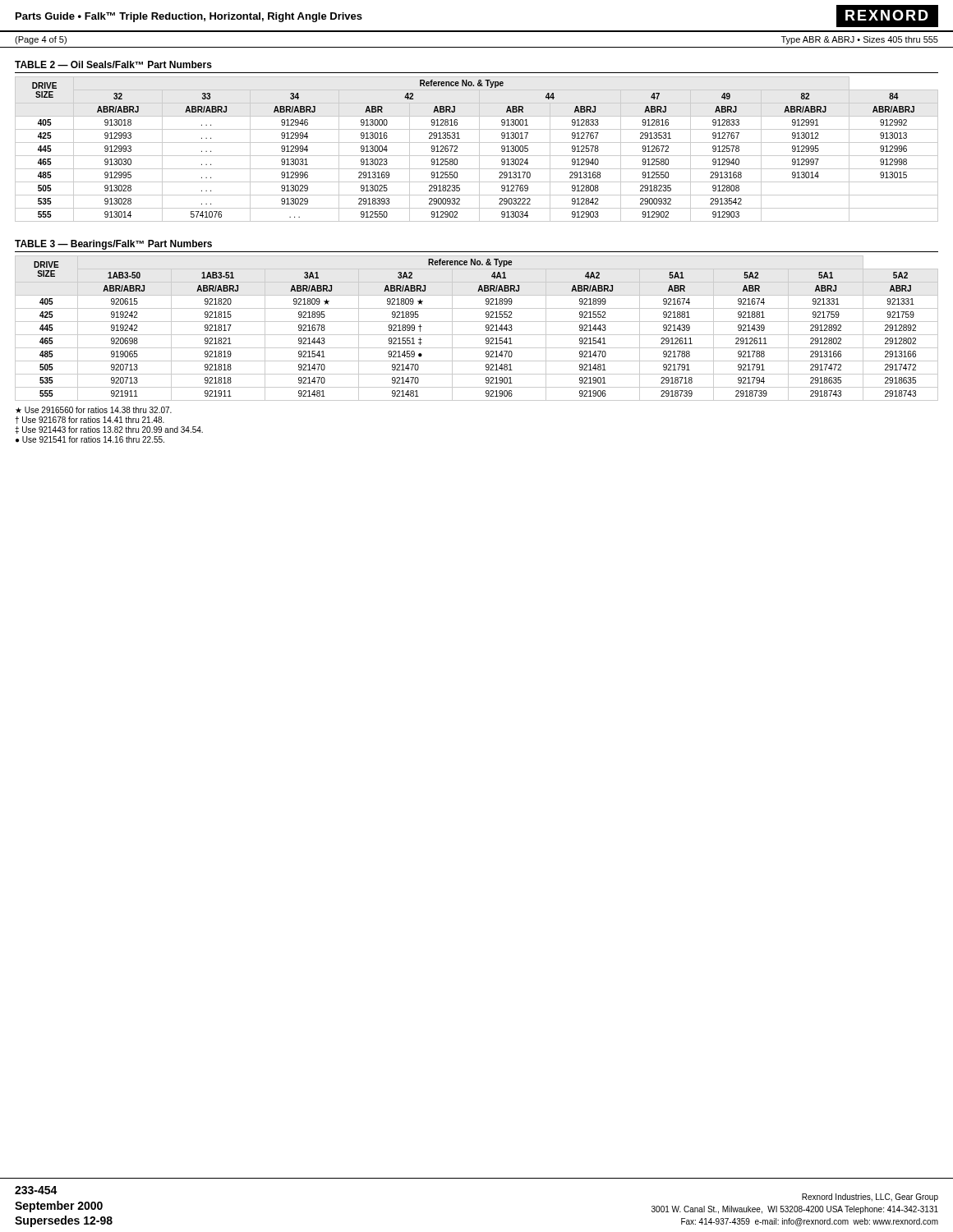Where is the passage that starts "★ Use 2916560 for"?
Screen dimensions: 1232x953
[93, 410]
